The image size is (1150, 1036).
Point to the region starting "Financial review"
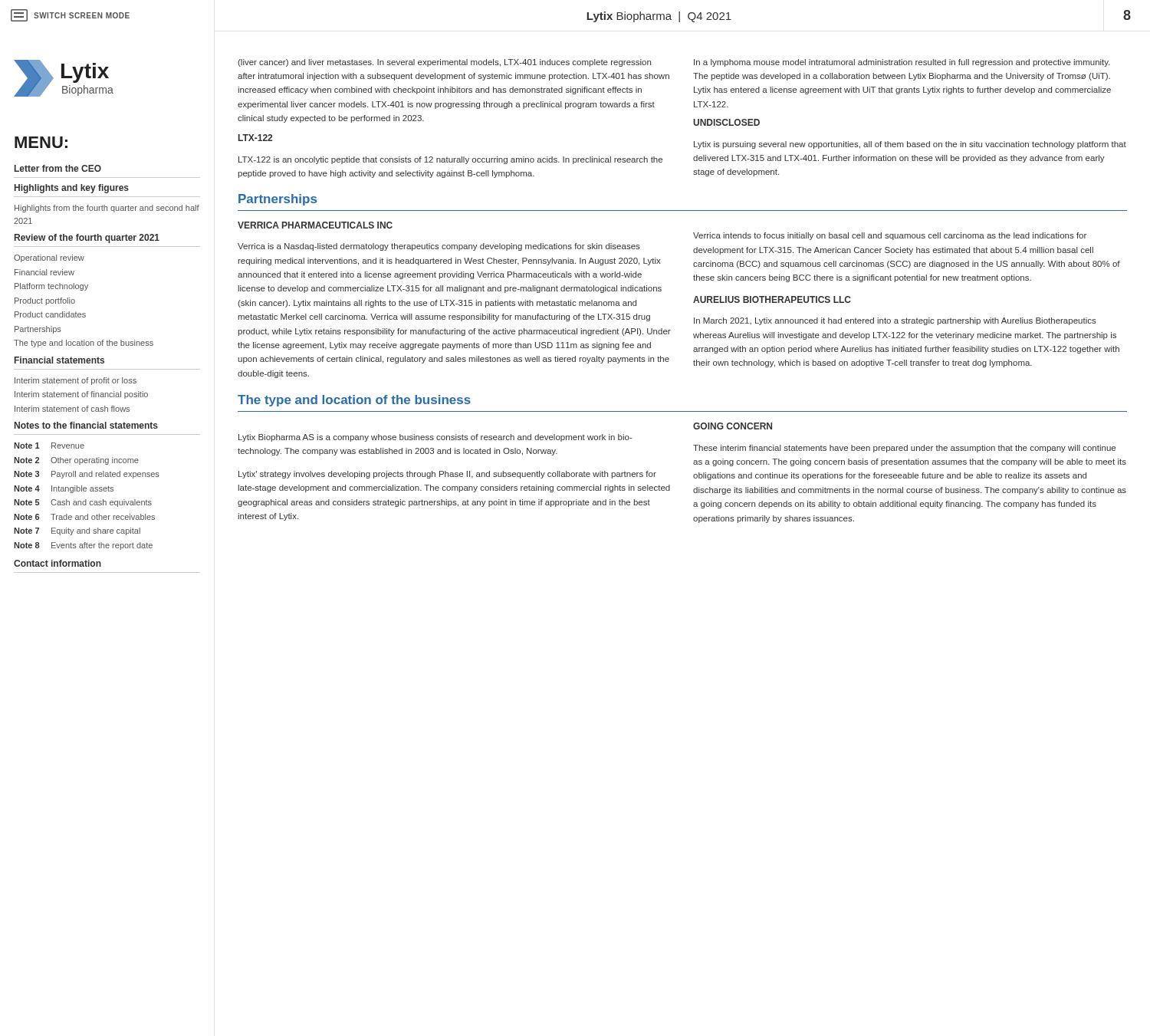[x=44, y=272]
